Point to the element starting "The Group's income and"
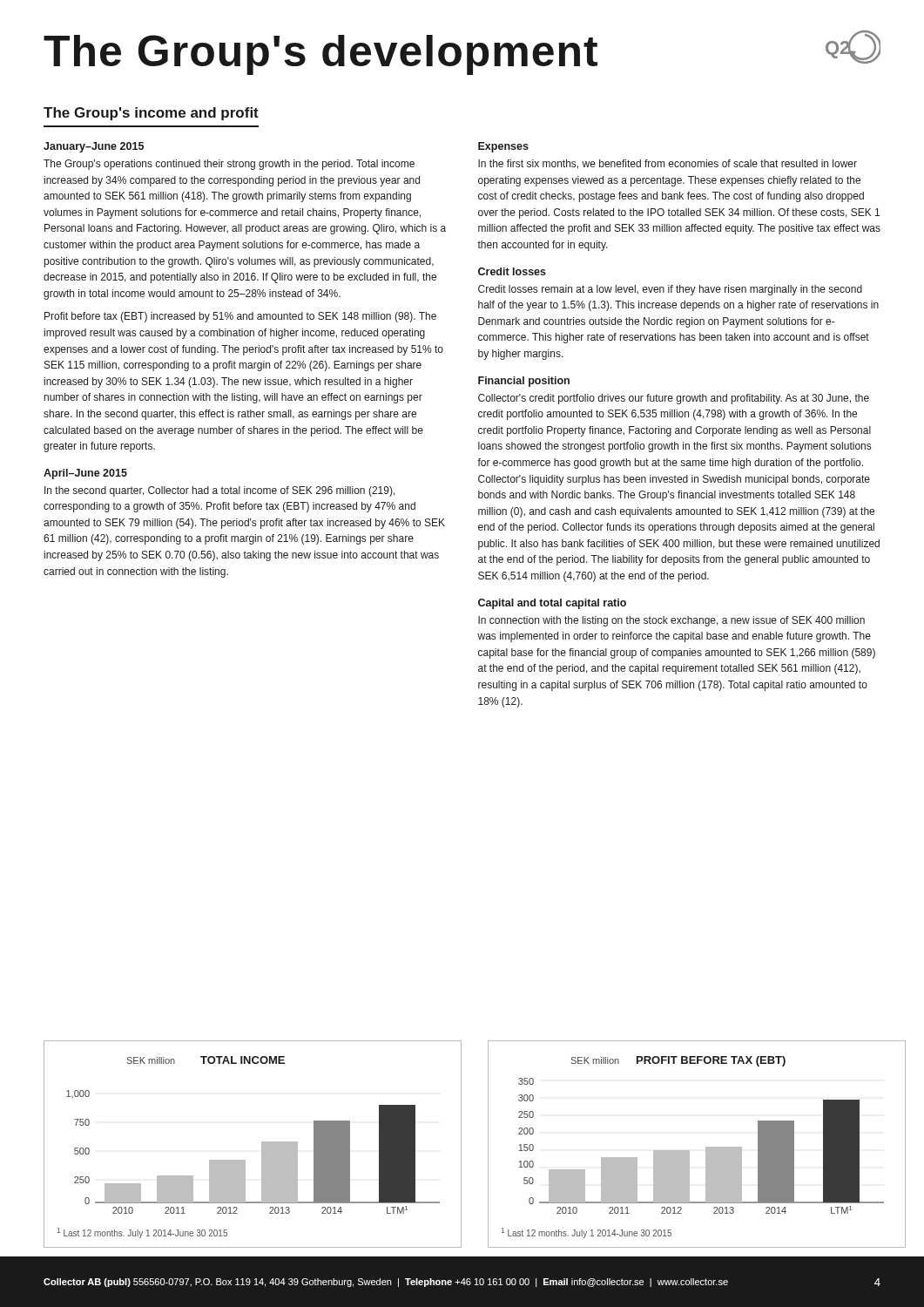The width and height of the screenshot is (924, 1307). point(151,113)
